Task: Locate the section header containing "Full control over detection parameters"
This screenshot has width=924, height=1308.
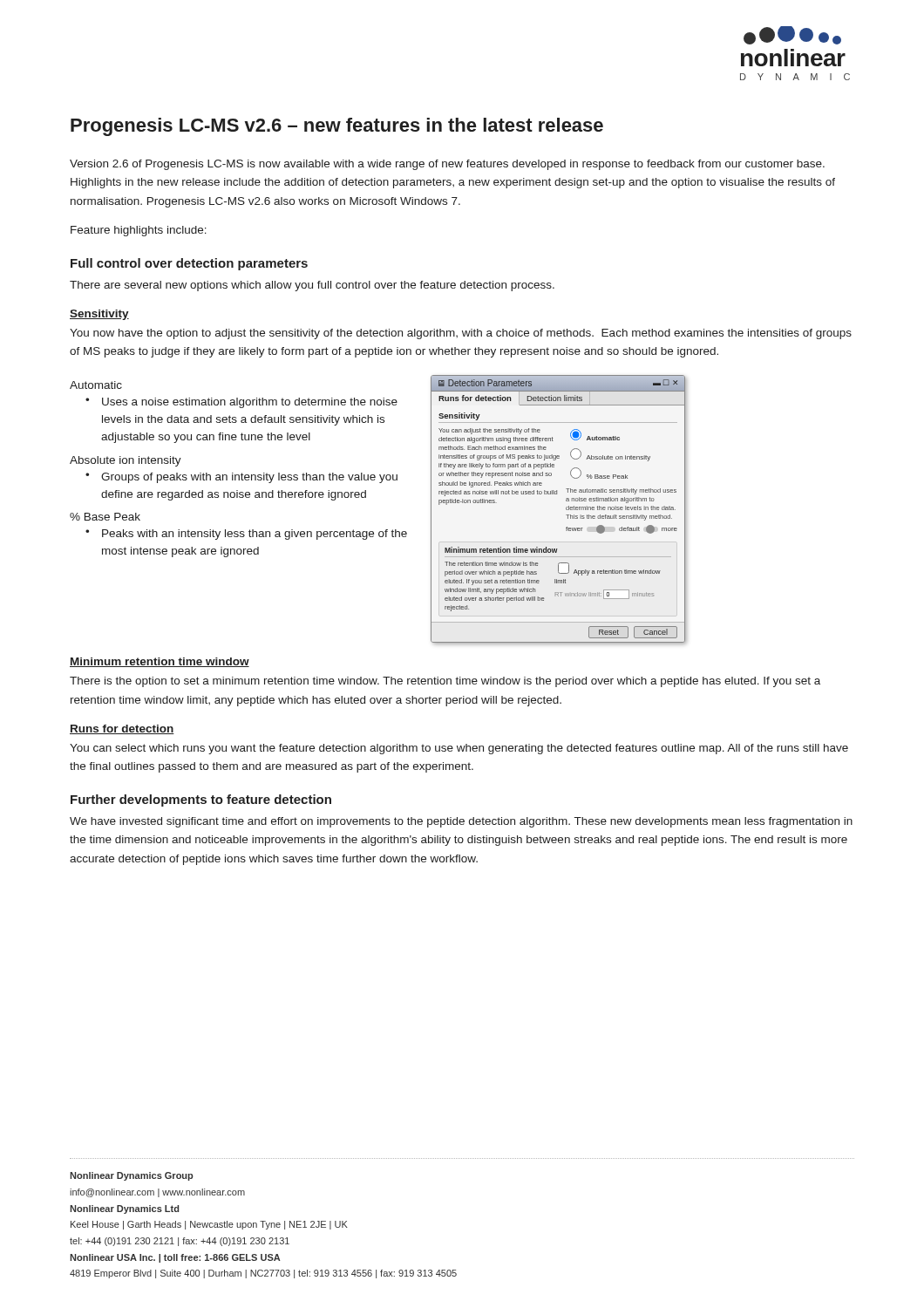Action: (x=189, y=264)
